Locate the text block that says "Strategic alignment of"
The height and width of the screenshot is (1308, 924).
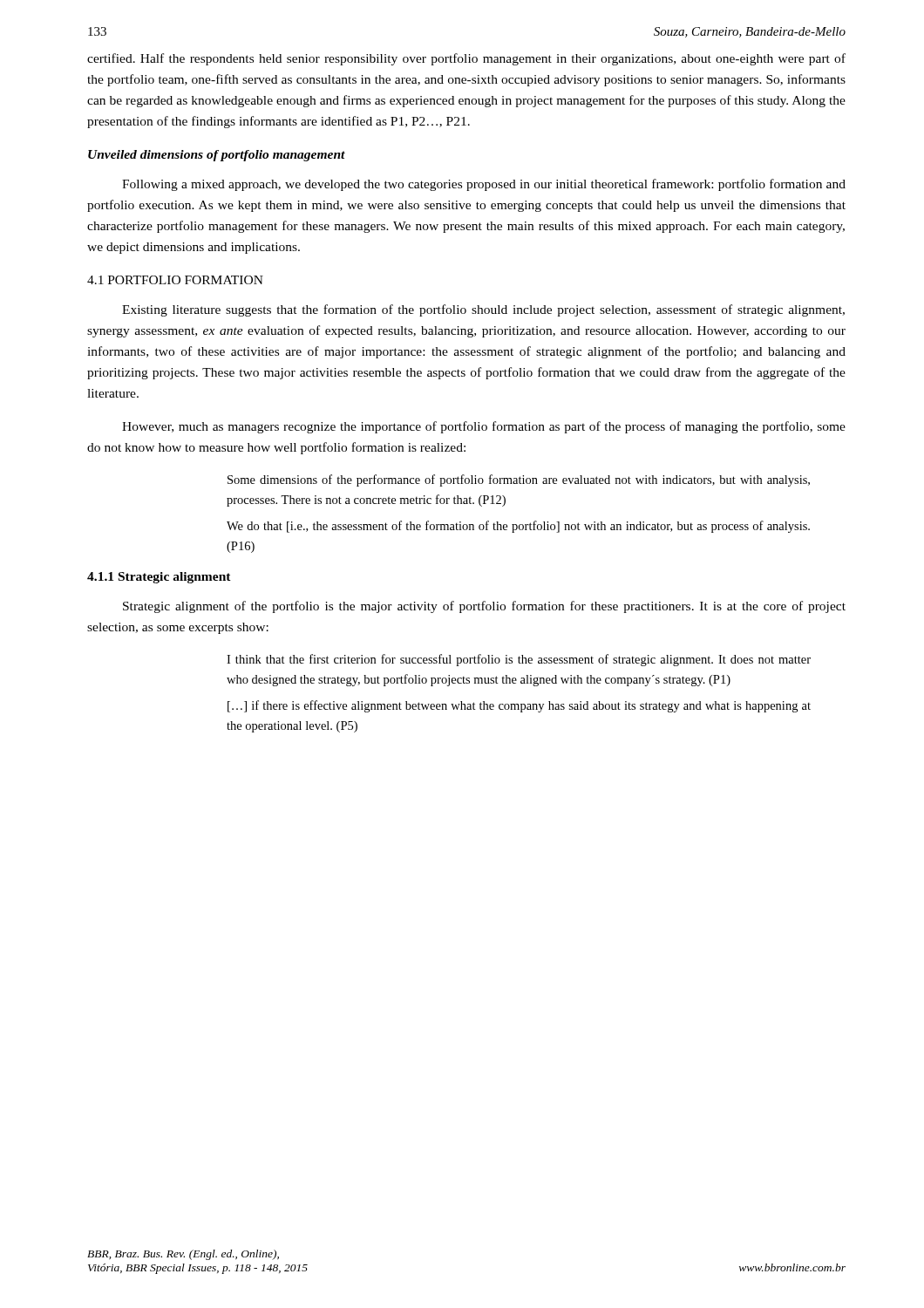click(x=466, y=617)
